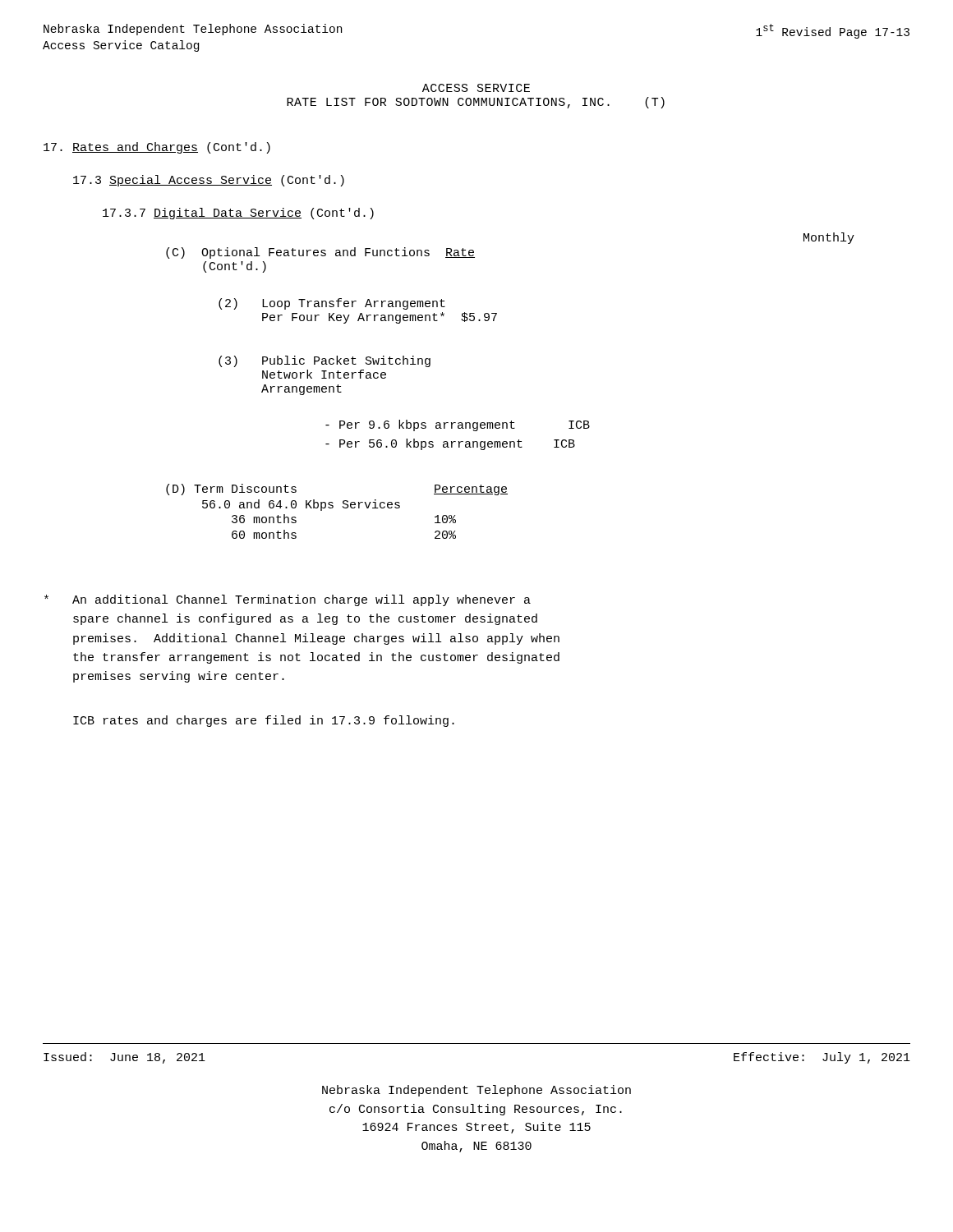Where does it say "17.3.7 Digital Data Service (Cont'd.)"?

239,214
